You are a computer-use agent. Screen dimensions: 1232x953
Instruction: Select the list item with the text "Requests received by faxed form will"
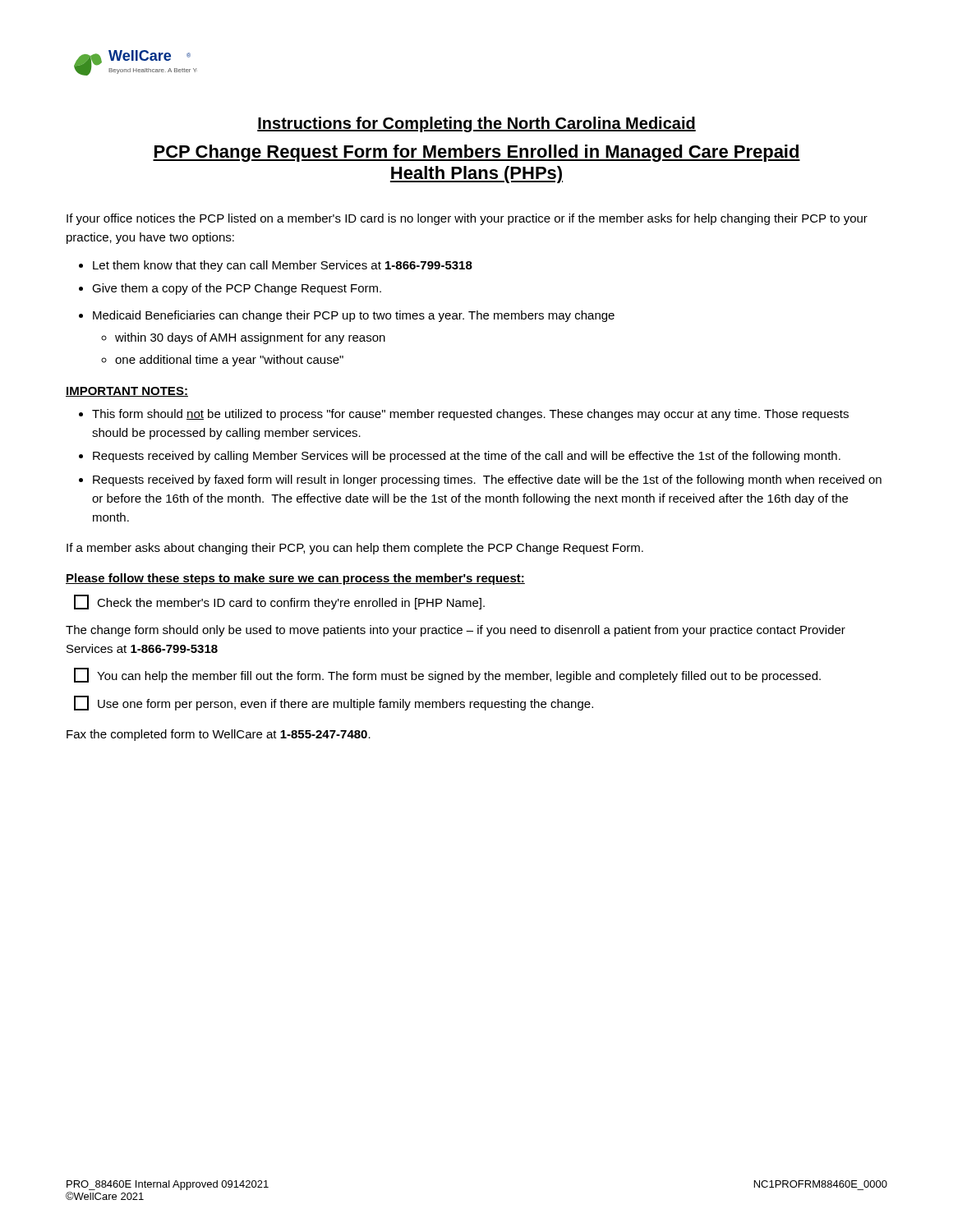point(487,498)
